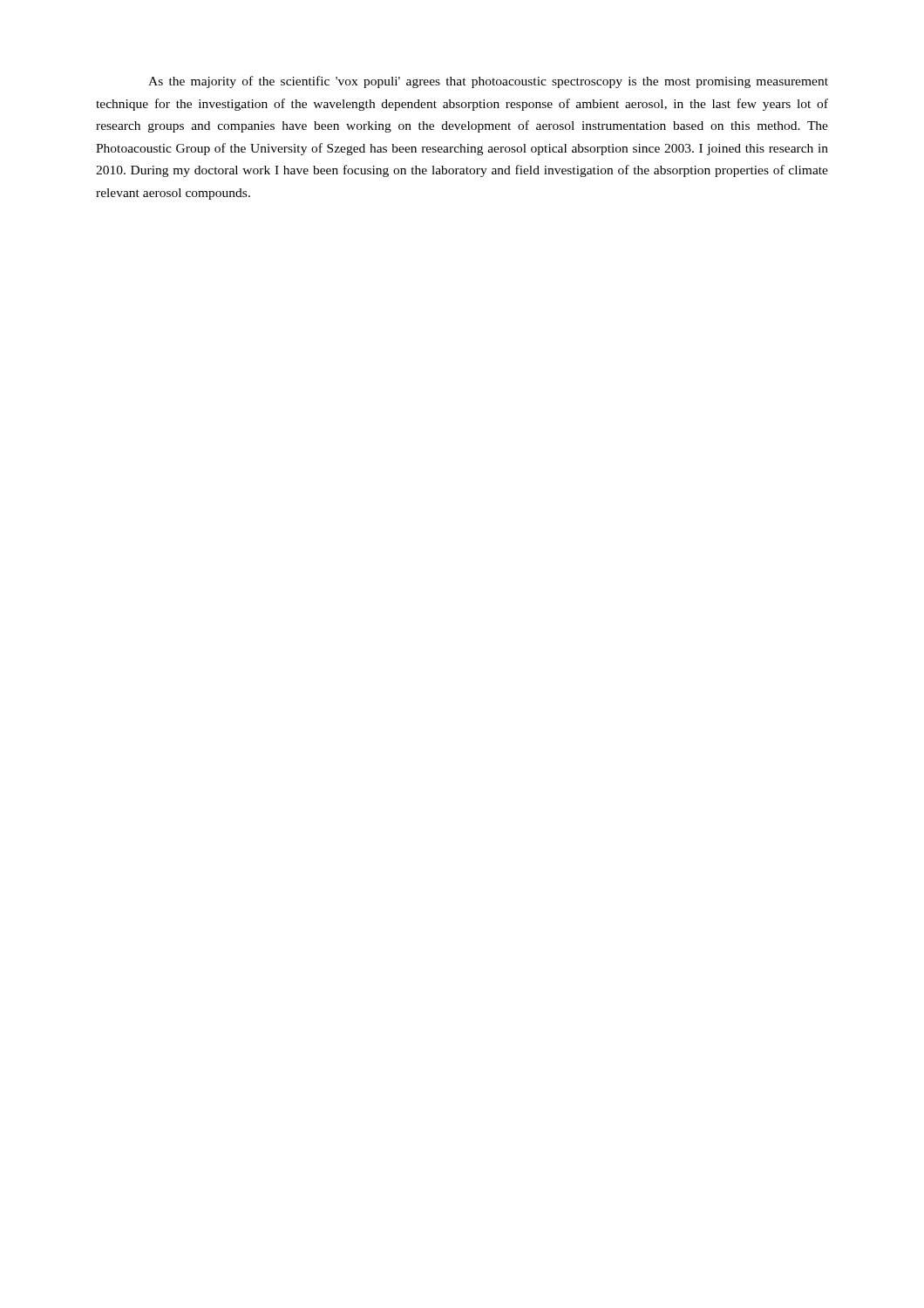The width and height of the screenshot is (924, 1308).
Task: Navigate to the text starting "As the majority of the"
Action: 462,136
